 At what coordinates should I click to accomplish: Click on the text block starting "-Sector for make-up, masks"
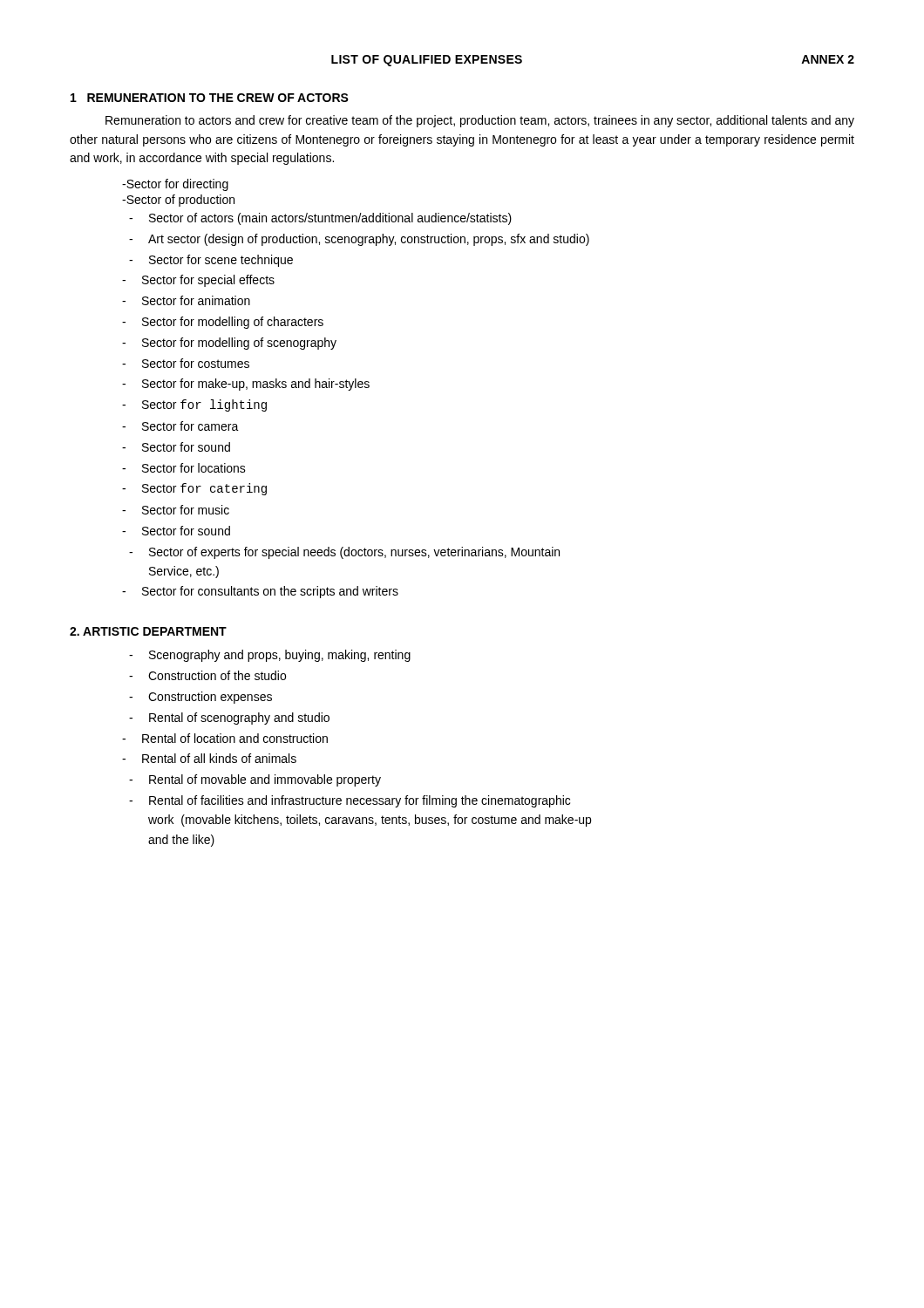coord(246,385)
